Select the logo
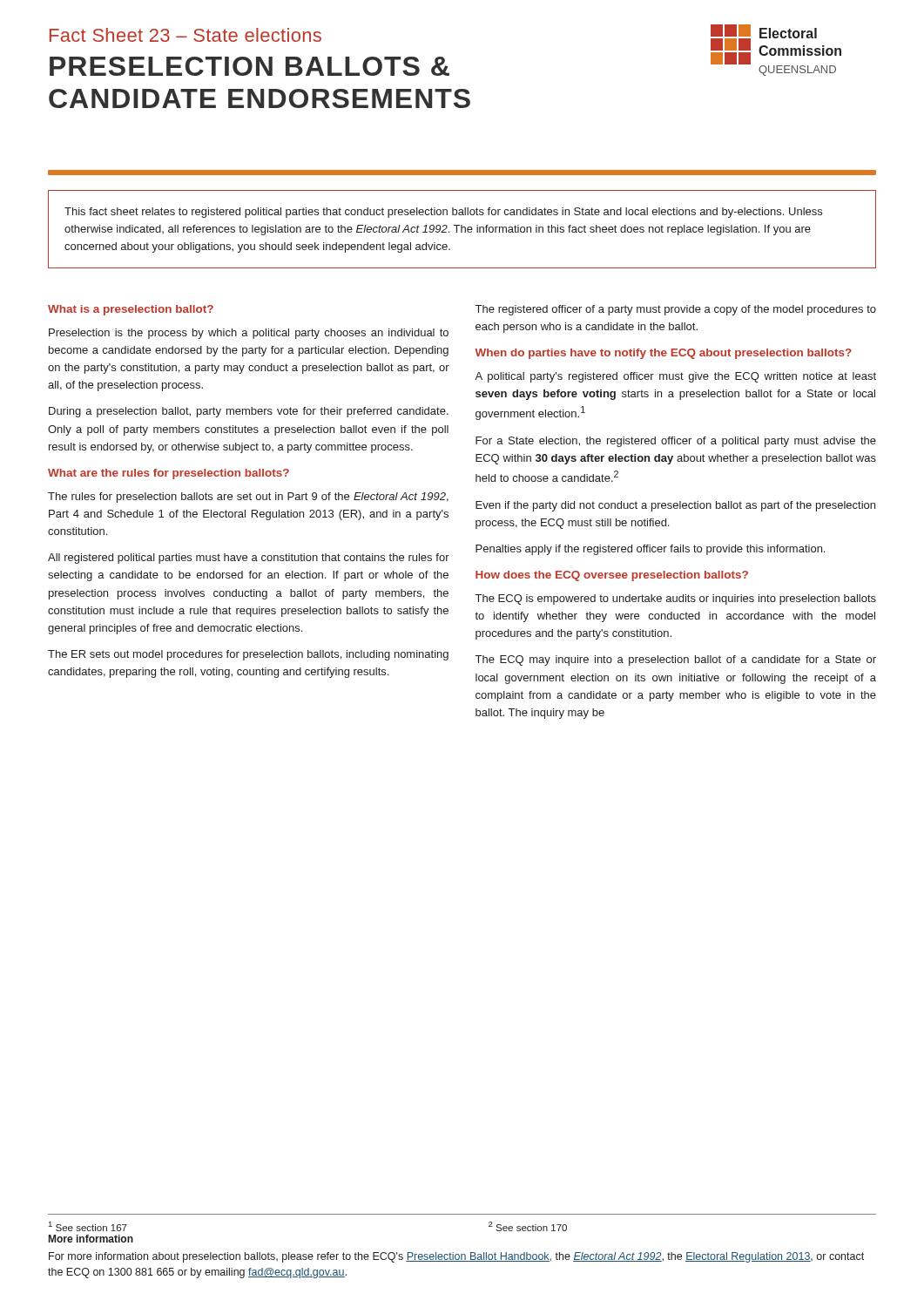924x1307 pixels. [x=793, y=56]
